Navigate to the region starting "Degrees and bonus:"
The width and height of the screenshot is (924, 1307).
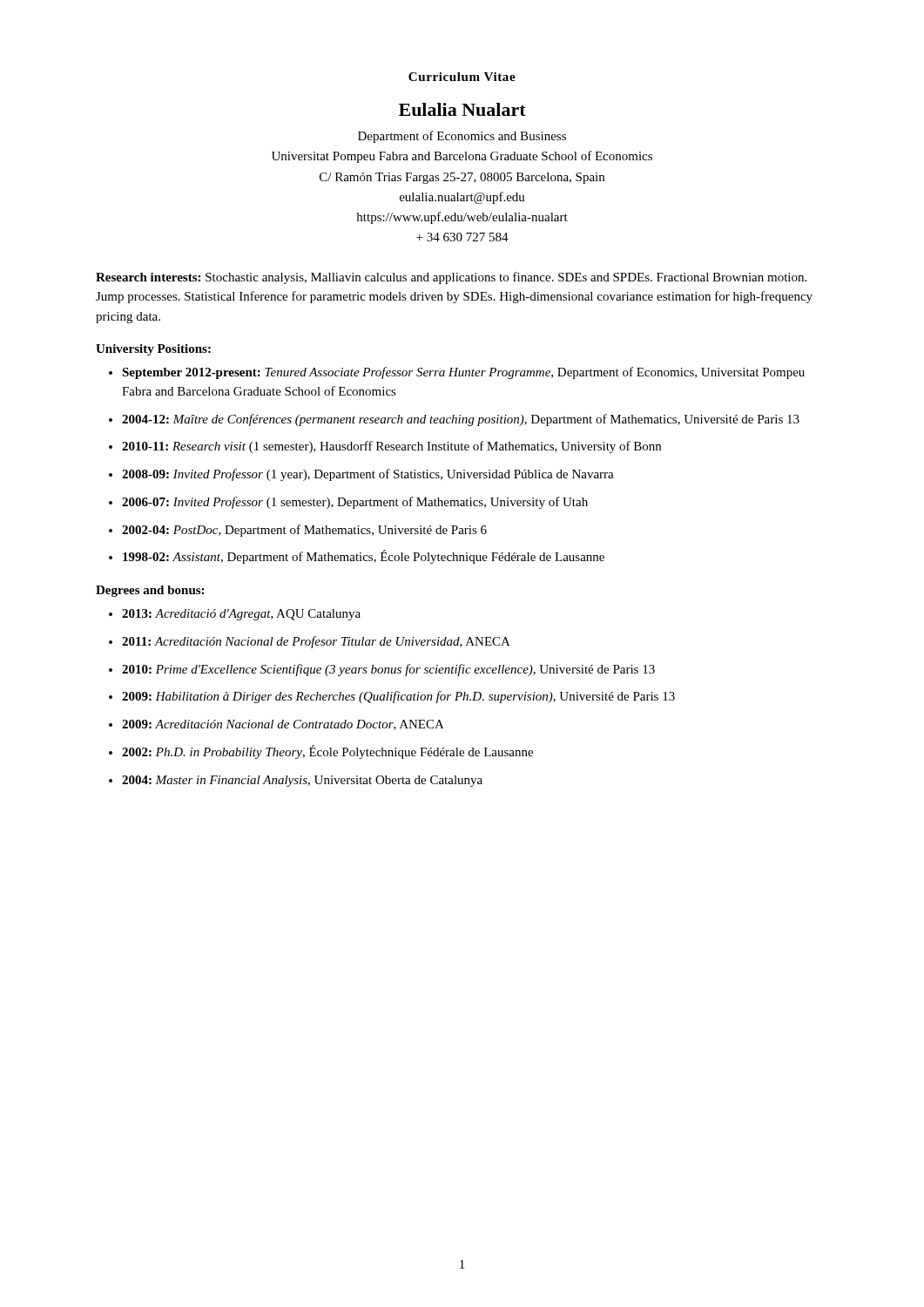coord(150,590)
